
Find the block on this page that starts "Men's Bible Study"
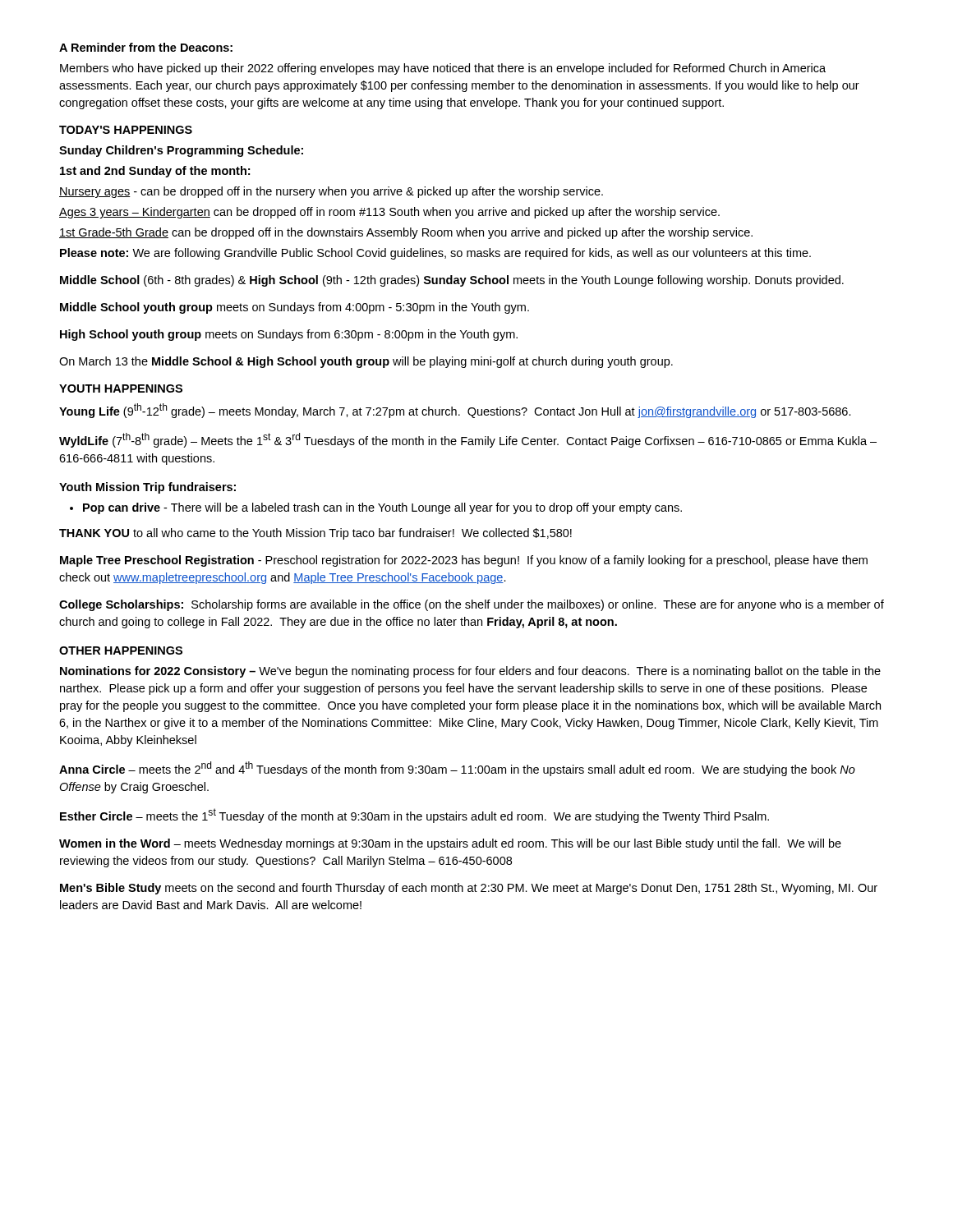coord(476,897)
